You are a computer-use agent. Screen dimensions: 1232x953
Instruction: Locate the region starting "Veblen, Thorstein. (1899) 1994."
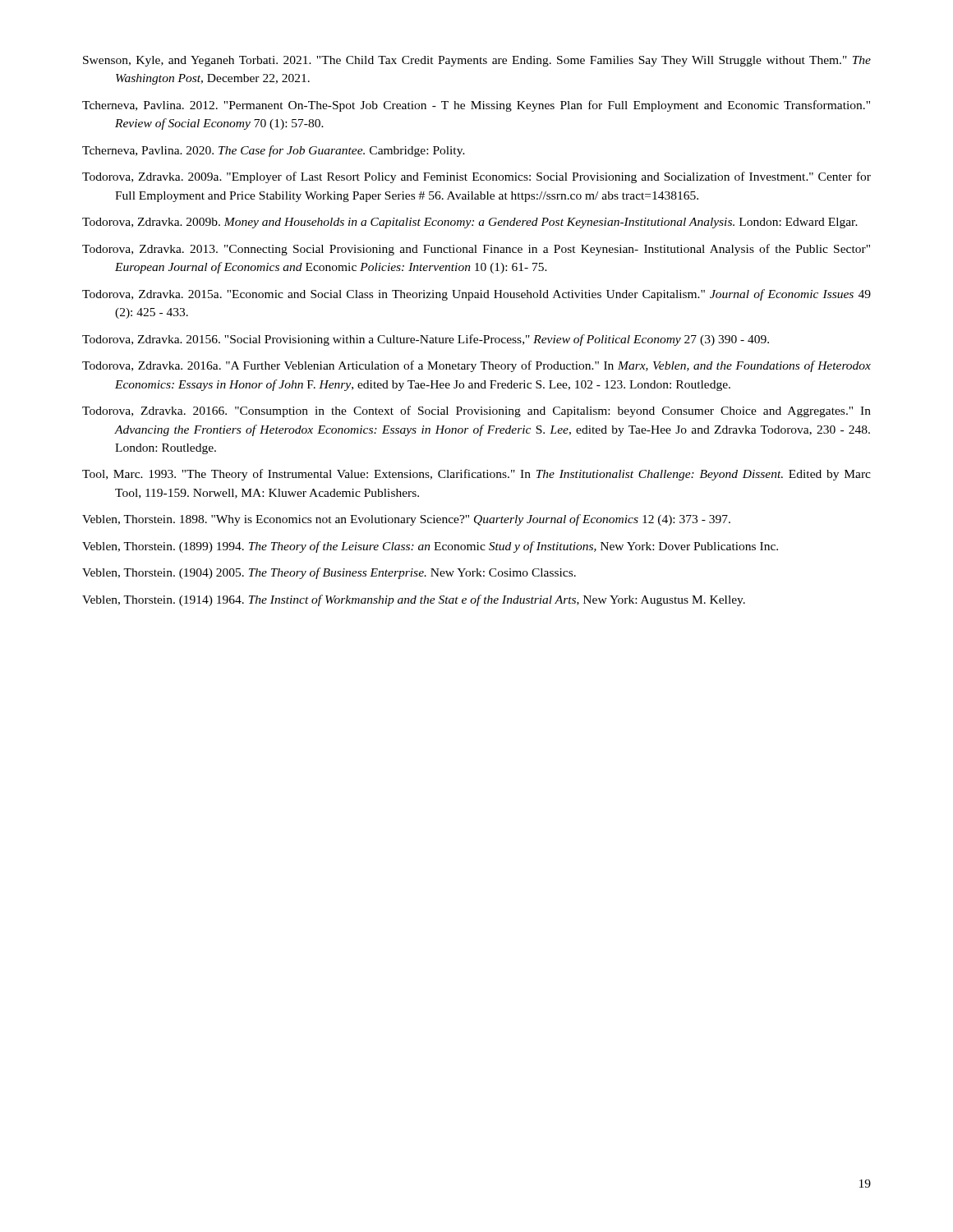click(431, 546)
